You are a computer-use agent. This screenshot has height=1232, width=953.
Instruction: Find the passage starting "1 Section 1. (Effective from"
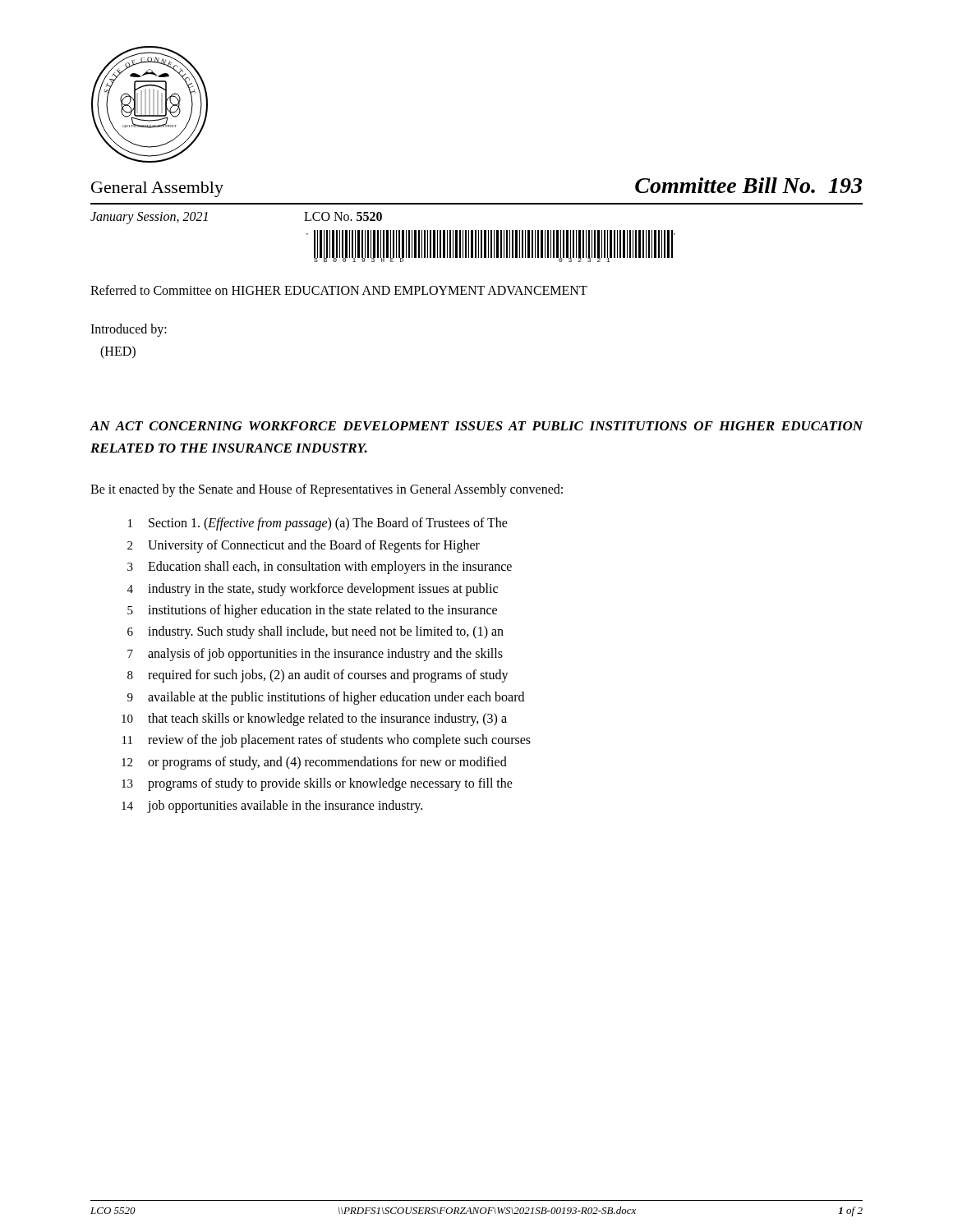coord(476,524)
